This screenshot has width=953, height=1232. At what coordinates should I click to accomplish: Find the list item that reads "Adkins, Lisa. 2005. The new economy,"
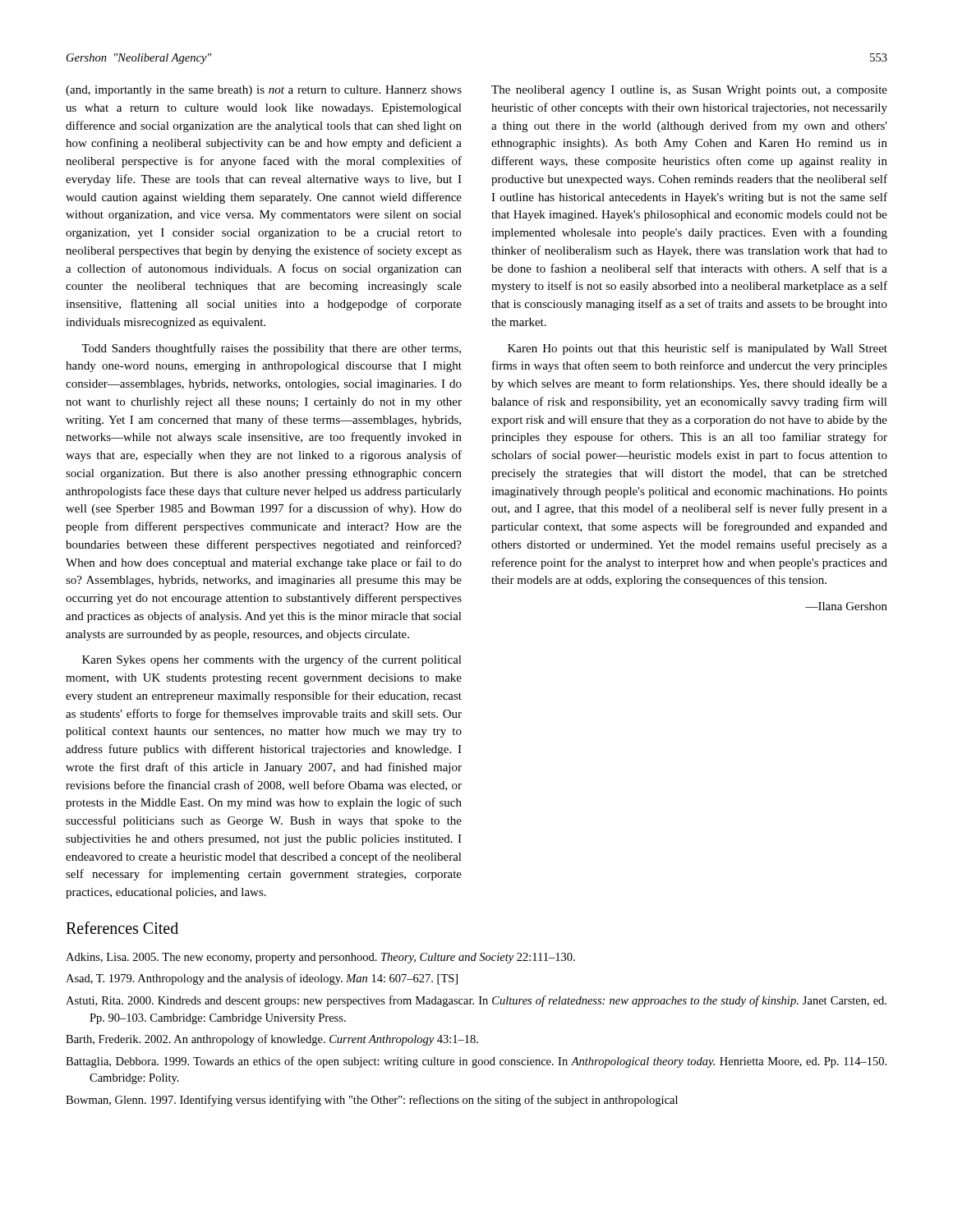[x=476, y=957]
